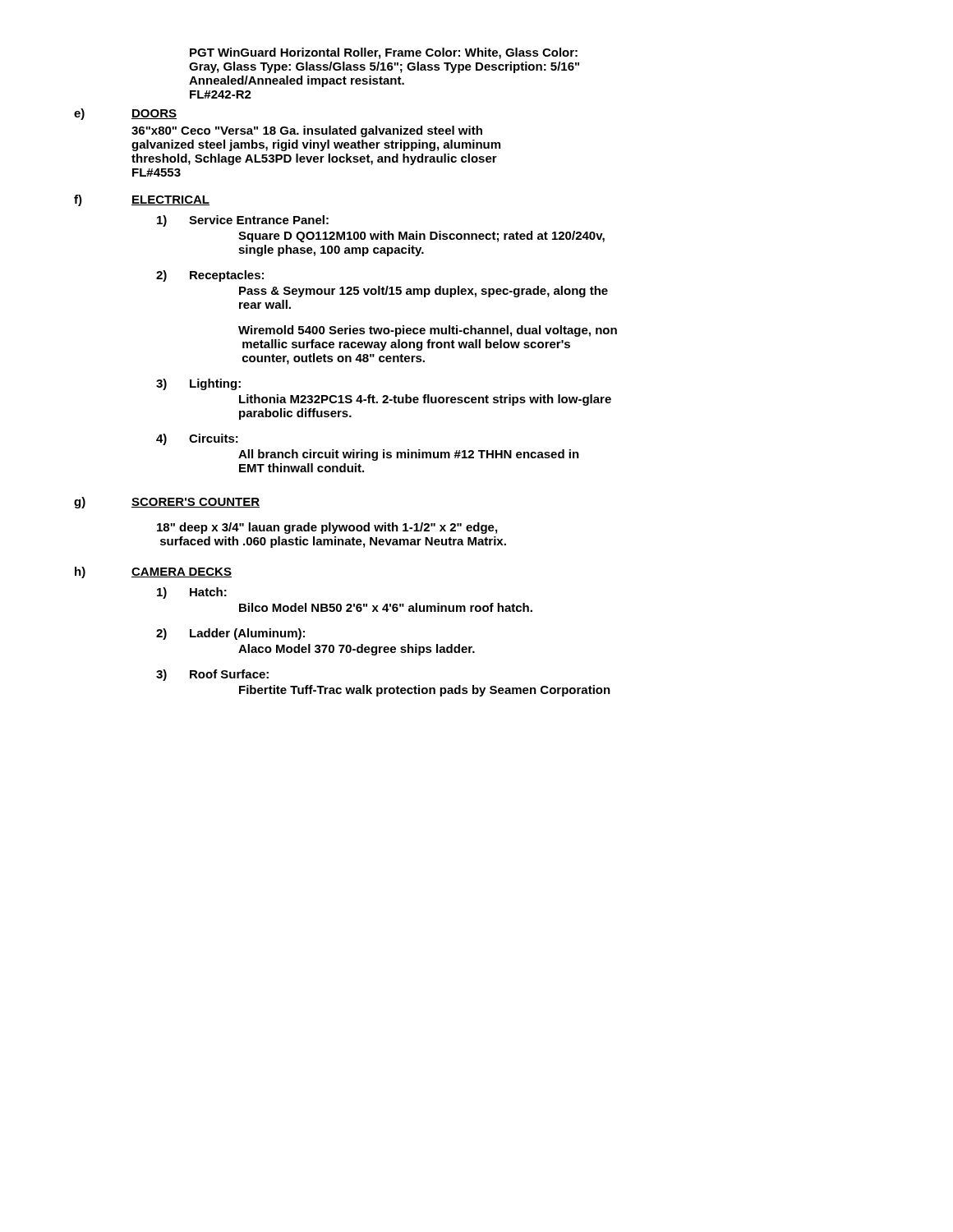Click on the list item with the text "1) Hatch: Bilco Model"
Screen dimensions: 1232x953
click(518, 600)
